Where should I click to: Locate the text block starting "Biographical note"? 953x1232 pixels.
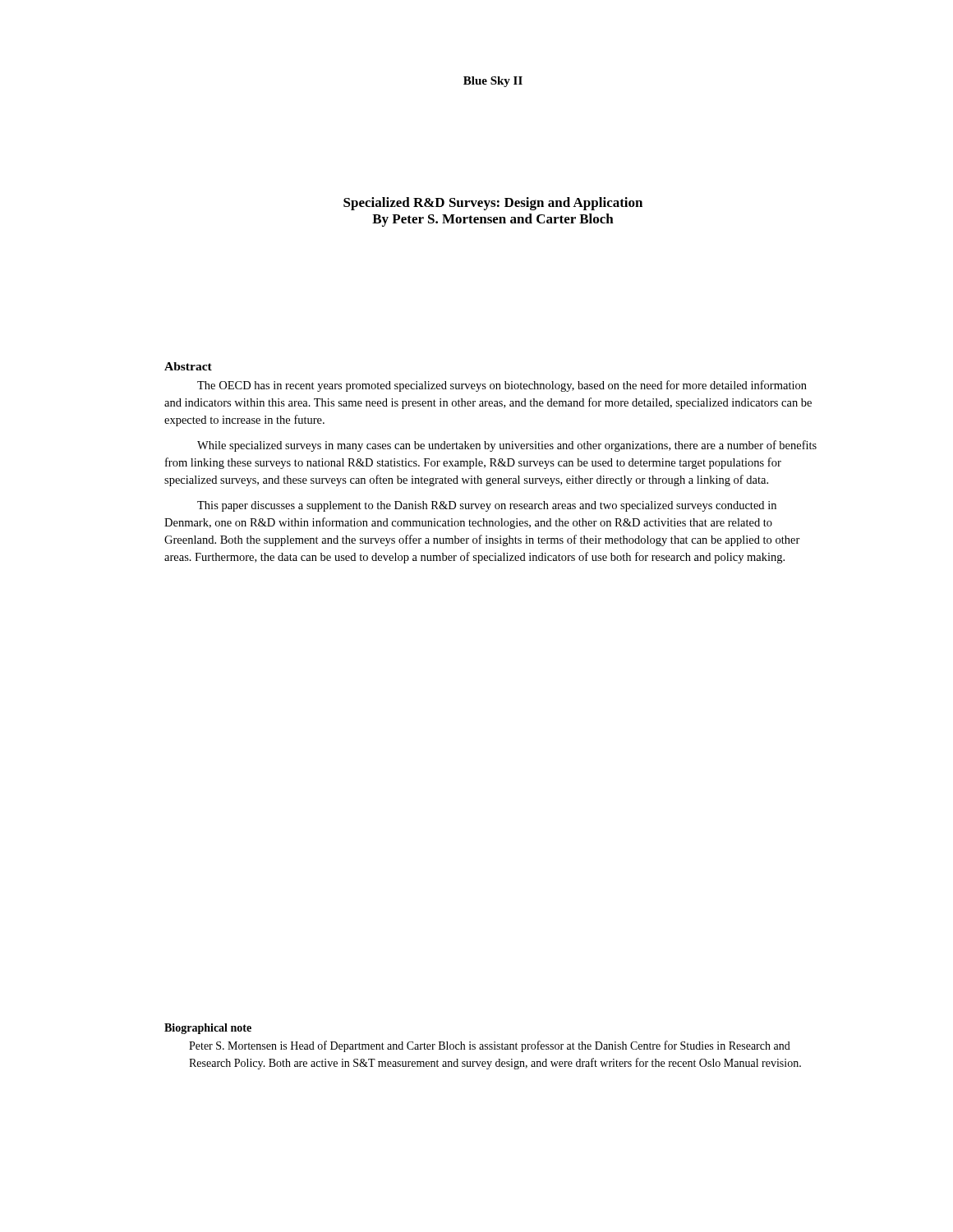208,1028
